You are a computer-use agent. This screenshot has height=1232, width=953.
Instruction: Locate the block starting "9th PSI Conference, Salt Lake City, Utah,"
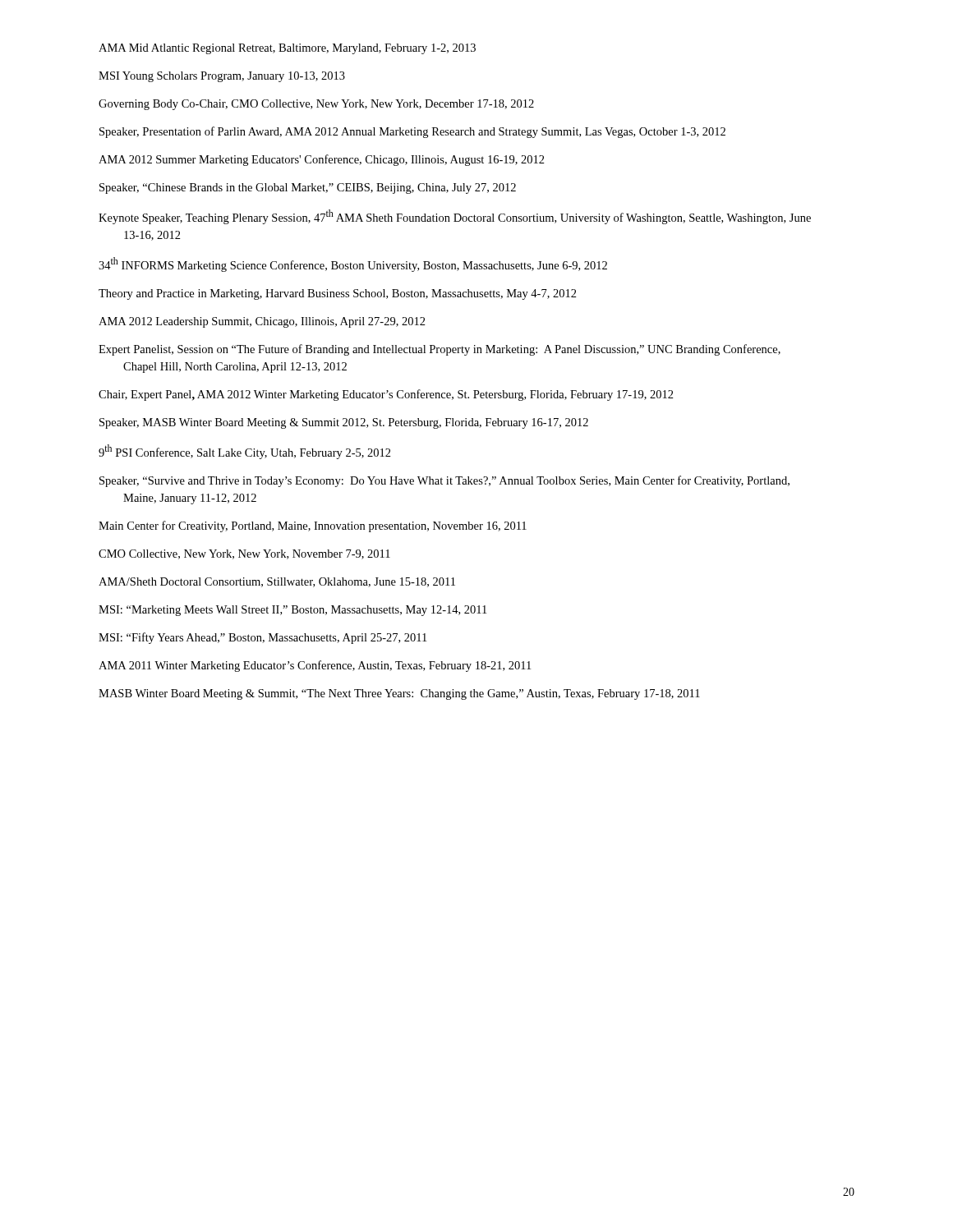(245, 451)
